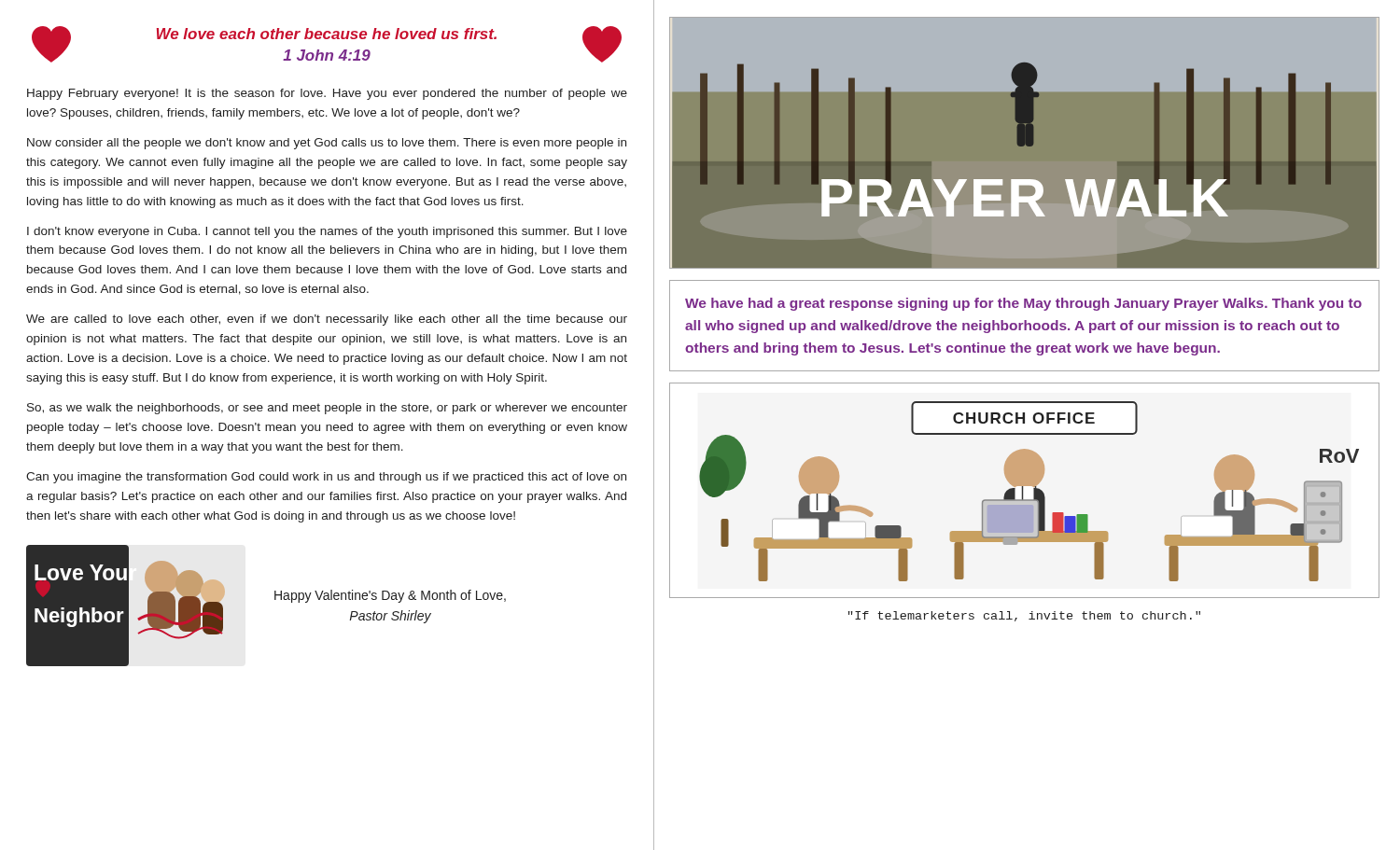Locate the title with the text "We love each"

[x=327, y=46]
